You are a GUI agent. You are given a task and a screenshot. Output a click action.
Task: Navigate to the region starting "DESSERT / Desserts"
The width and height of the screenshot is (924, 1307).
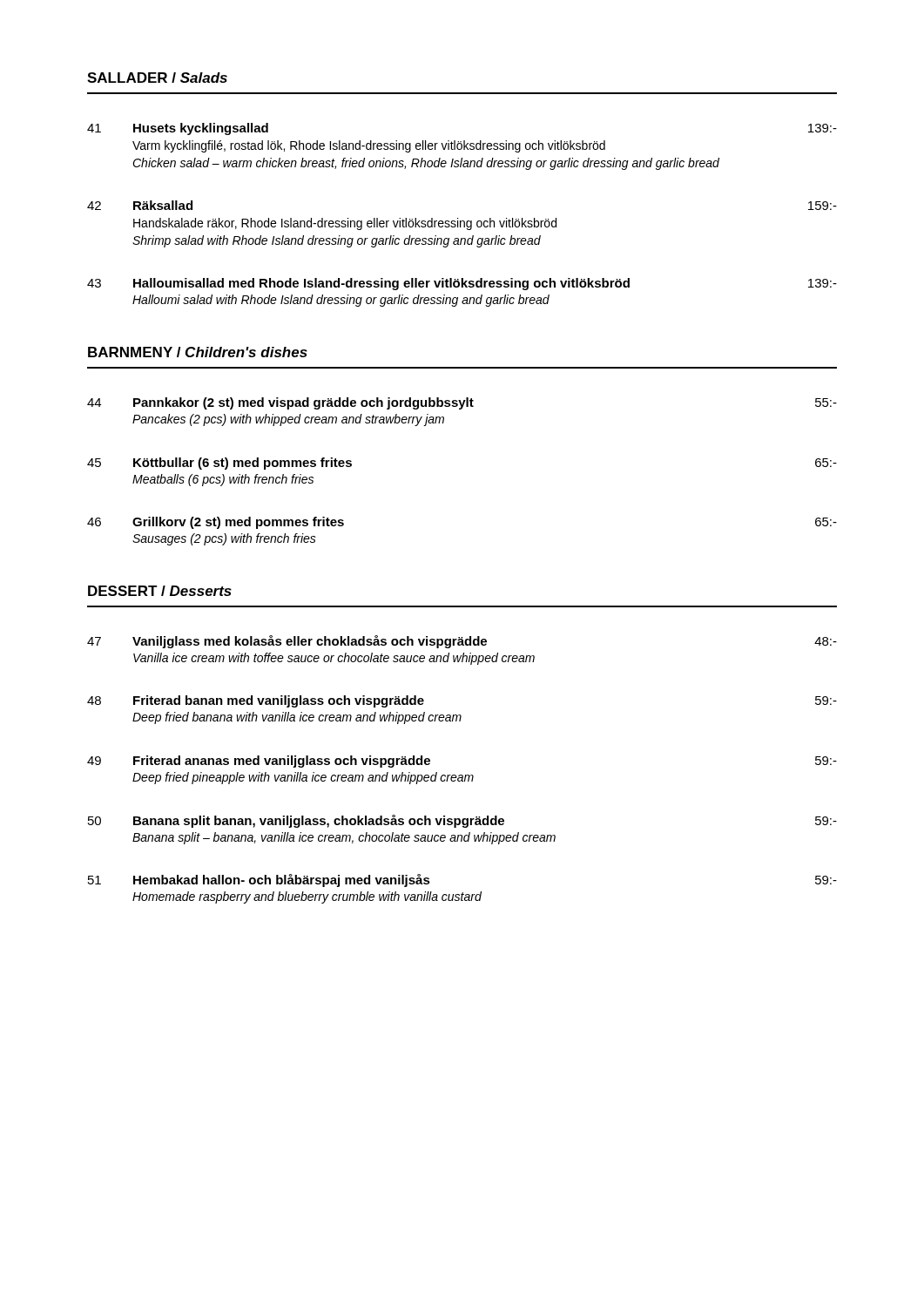click(x=160, y=591)
